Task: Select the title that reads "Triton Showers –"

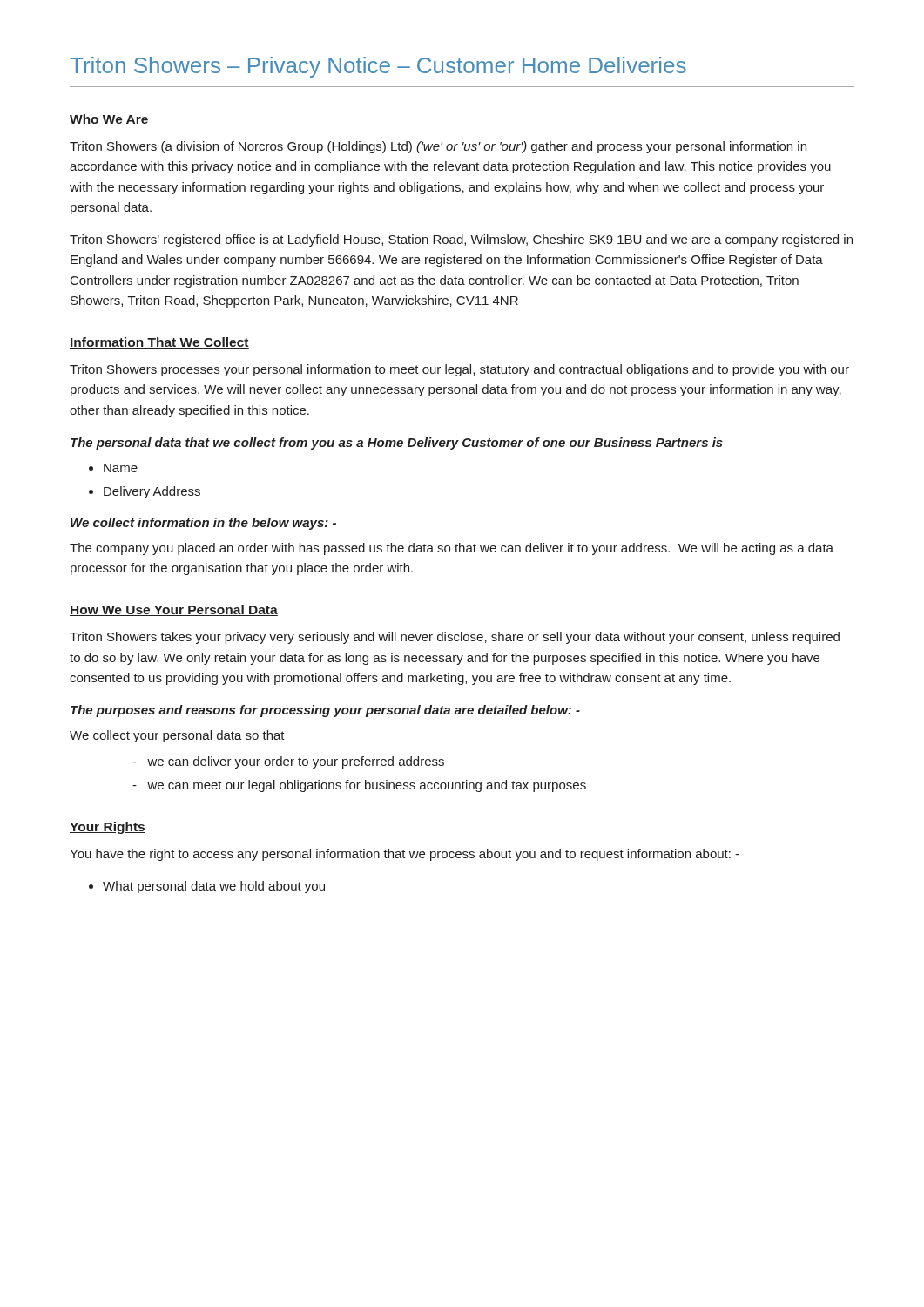Action: [378, 65]
